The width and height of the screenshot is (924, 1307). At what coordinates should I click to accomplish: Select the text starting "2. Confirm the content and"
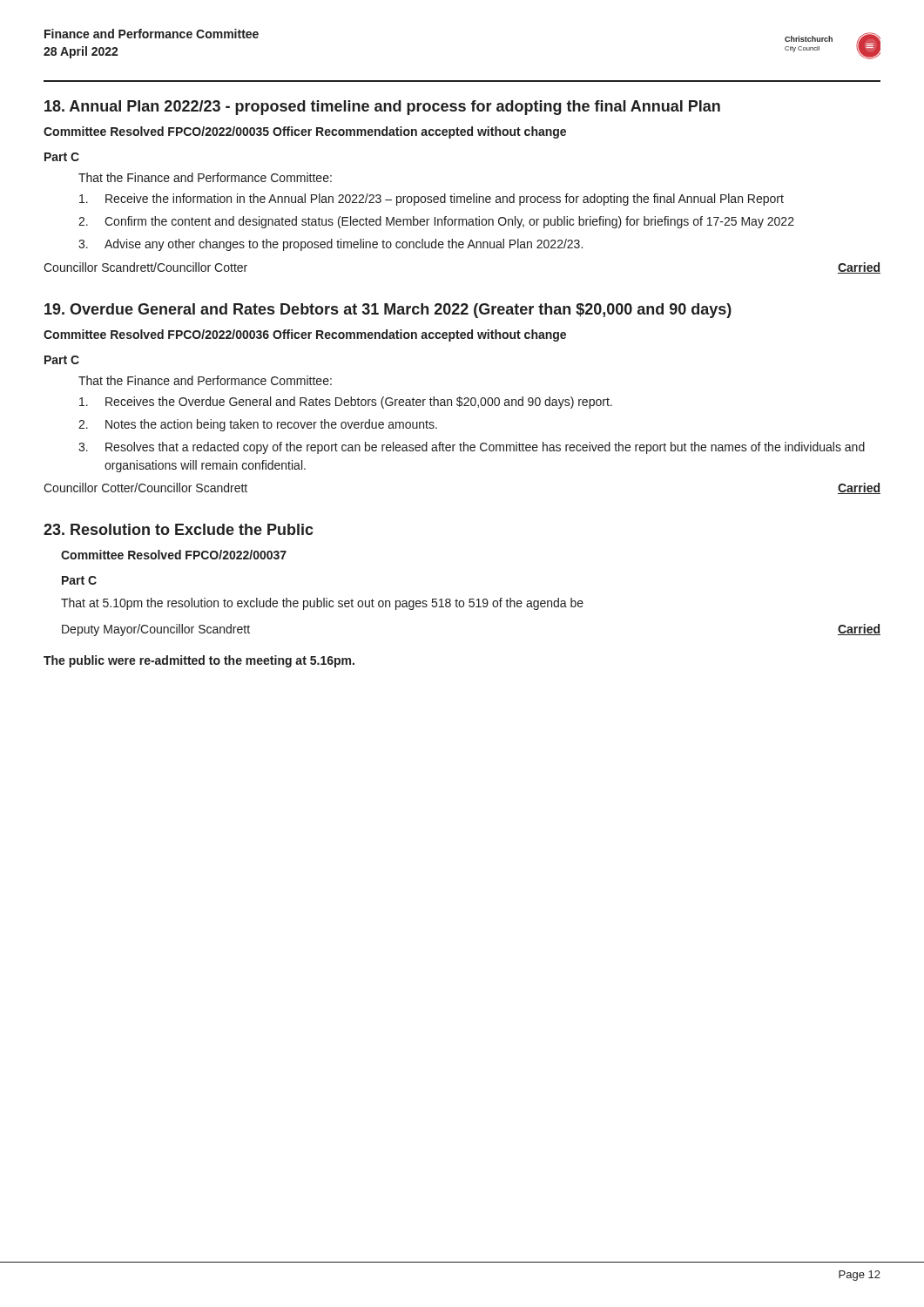pyautogui.click(x=479, y=222)
